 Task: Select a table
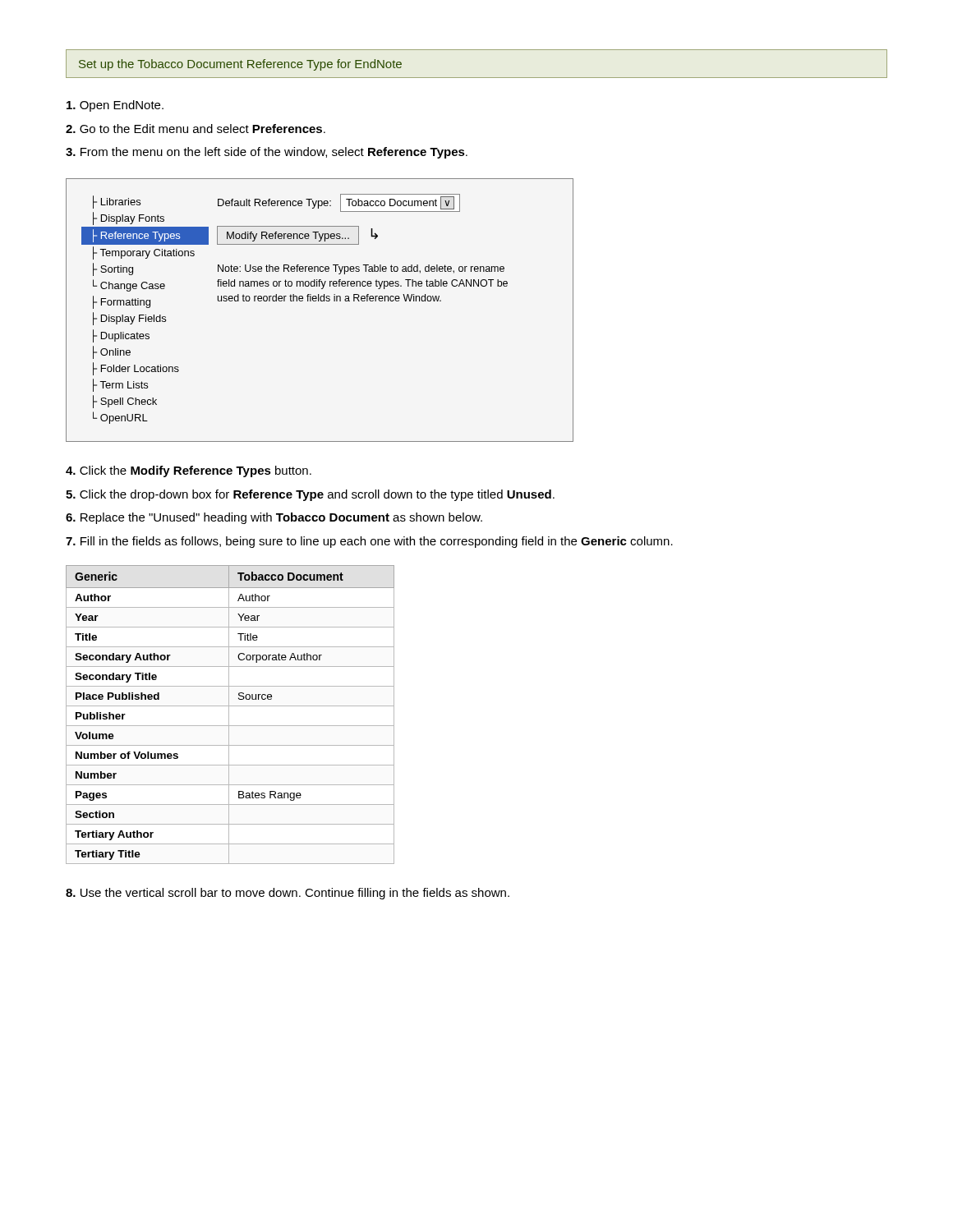click(x=230, y=715)
